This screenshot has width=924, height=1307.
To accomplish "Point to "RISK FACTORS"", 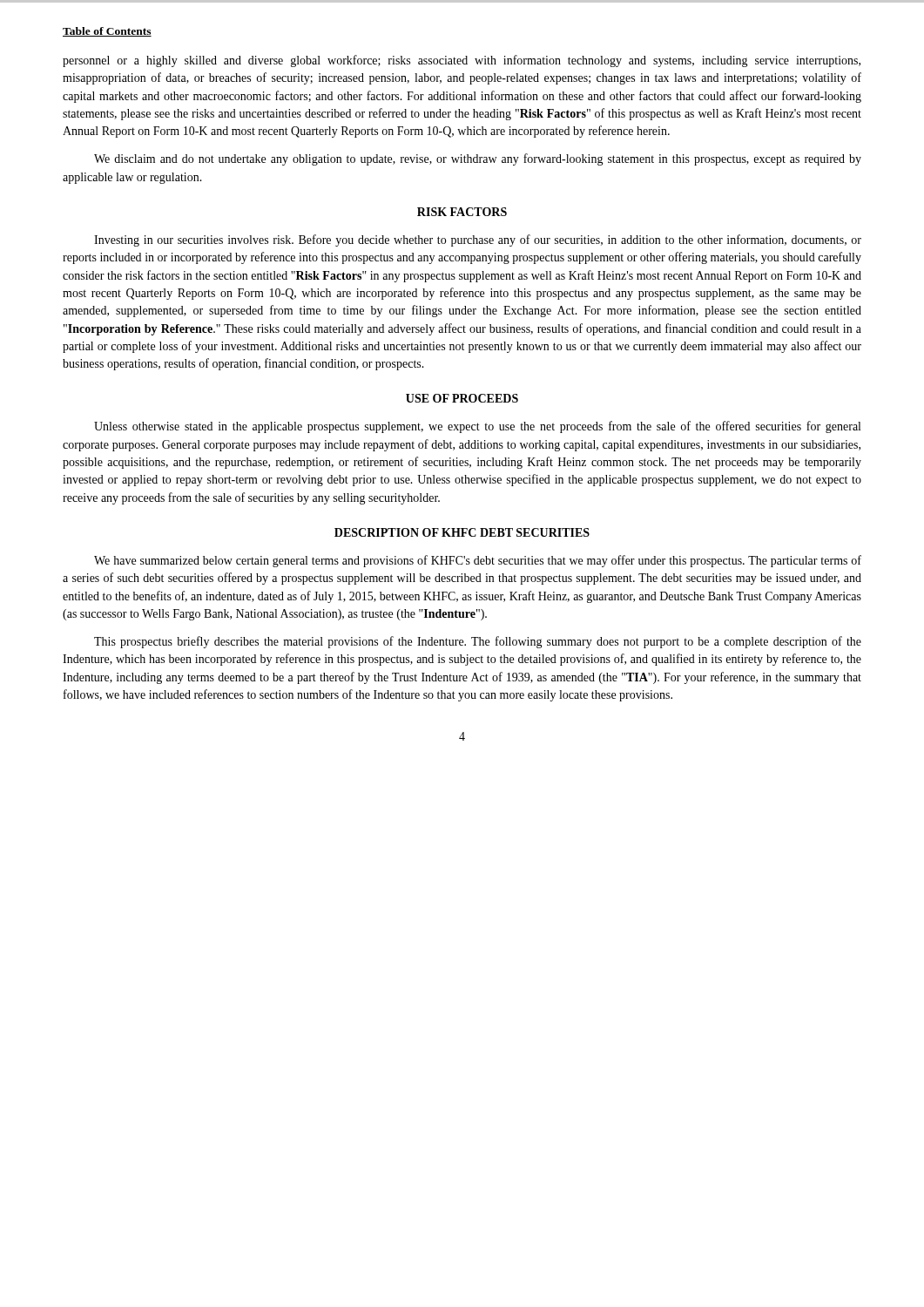I will point(462,212).
